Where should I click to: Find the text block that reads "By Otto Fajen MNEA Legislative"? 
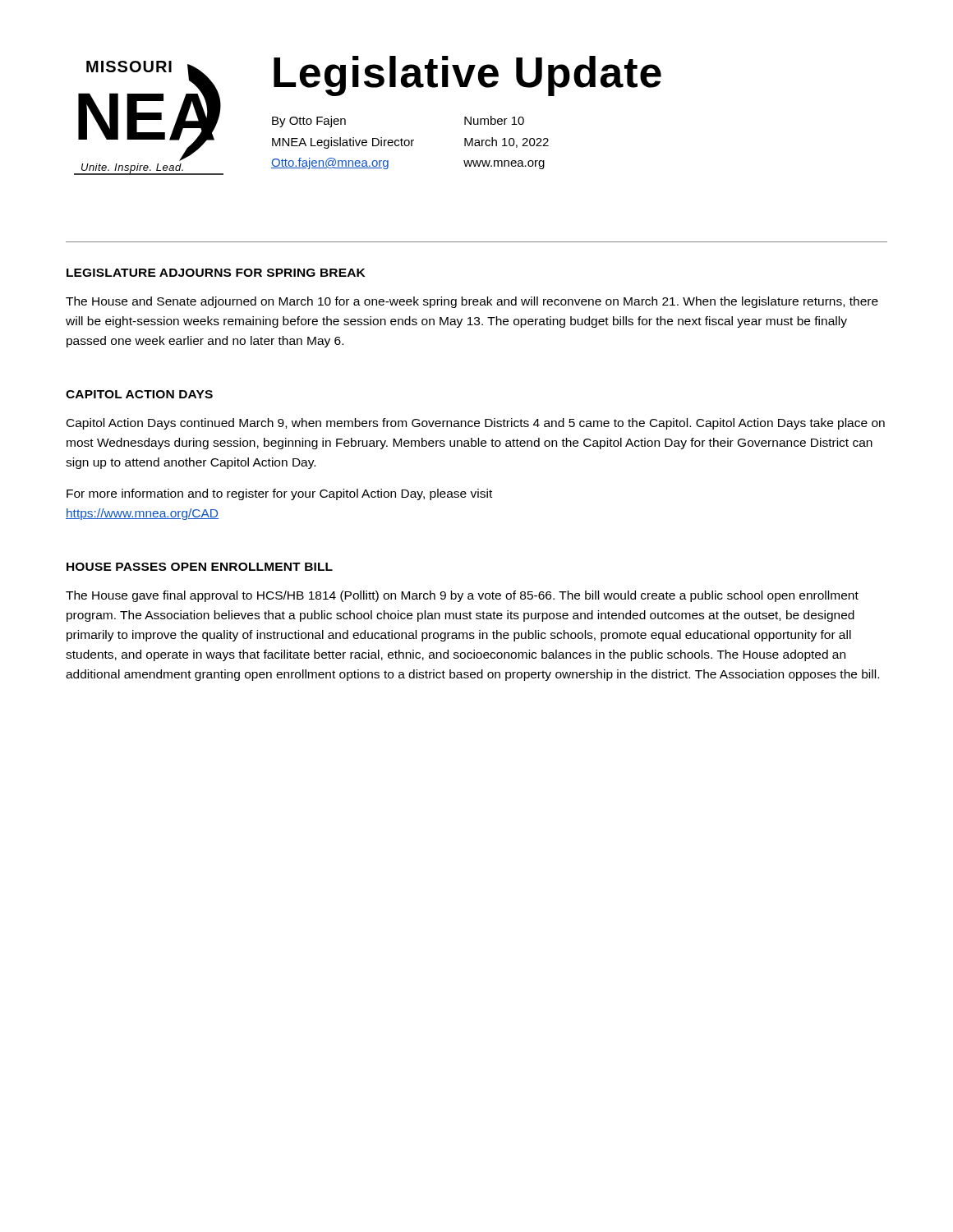[x=343, y=141]
